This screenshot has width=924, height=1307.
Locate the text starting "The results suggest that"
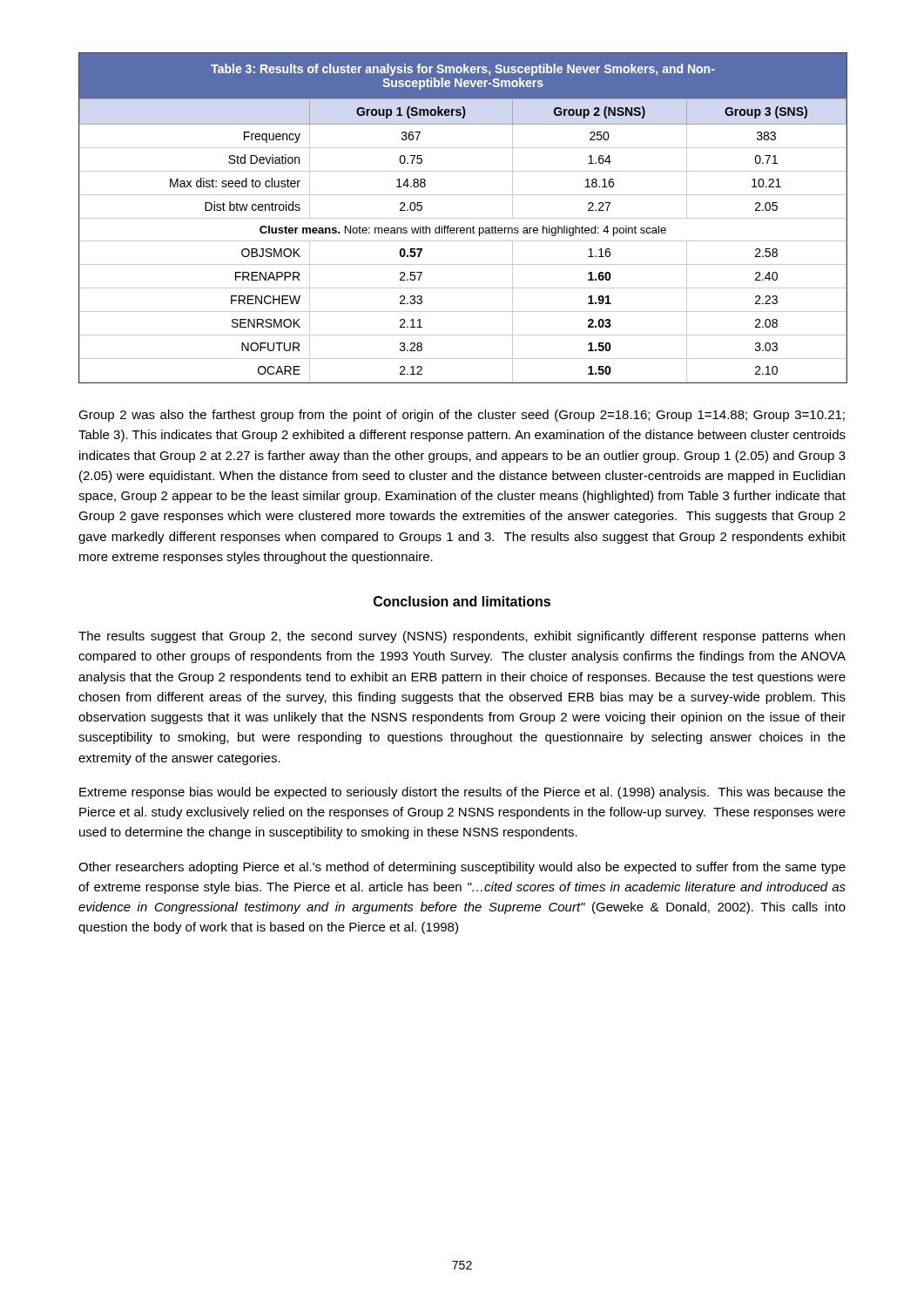pos(462,696)
